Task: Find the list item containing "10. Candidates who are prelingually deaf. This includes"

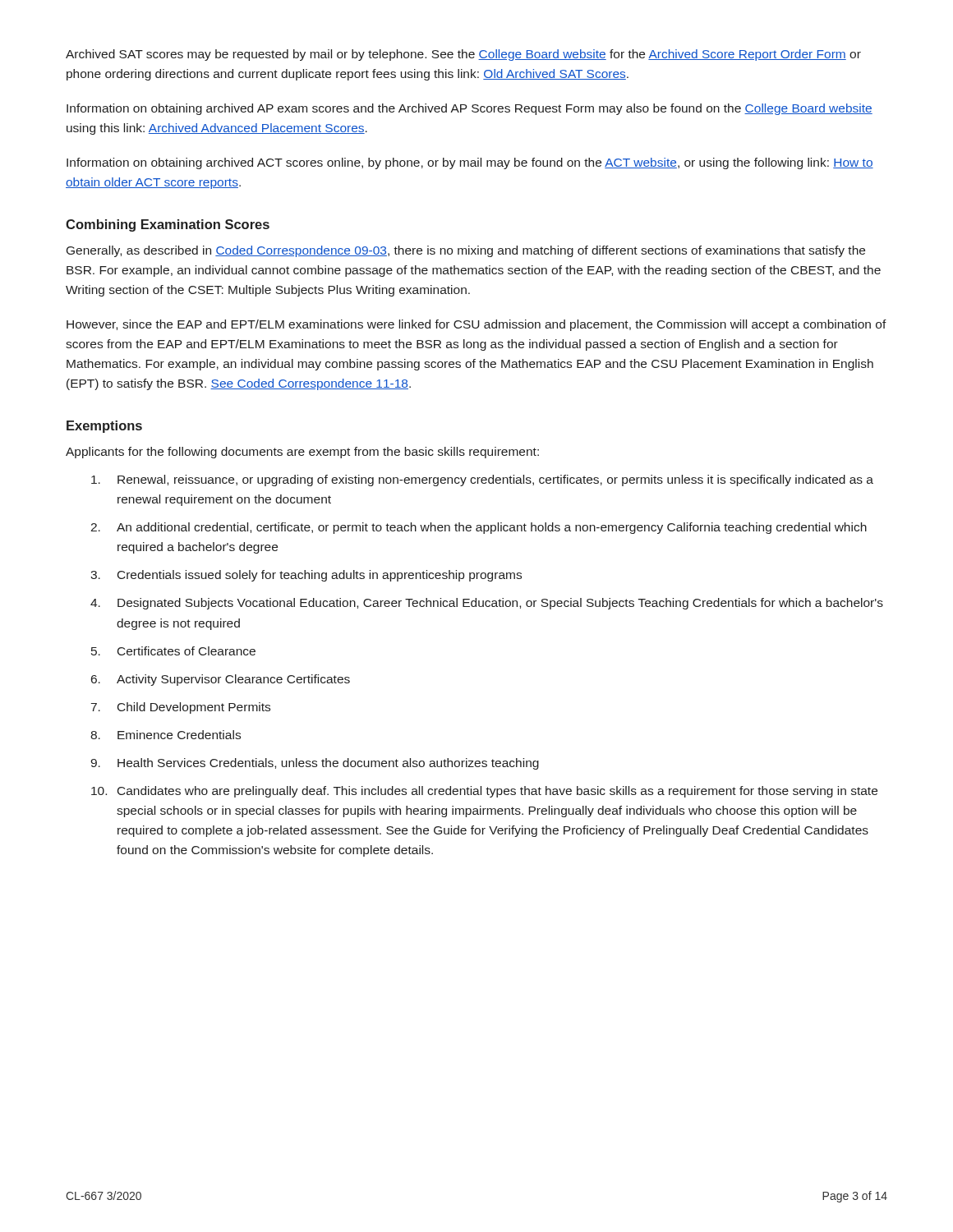Action: pyautogui.click(x=489, y=820)
